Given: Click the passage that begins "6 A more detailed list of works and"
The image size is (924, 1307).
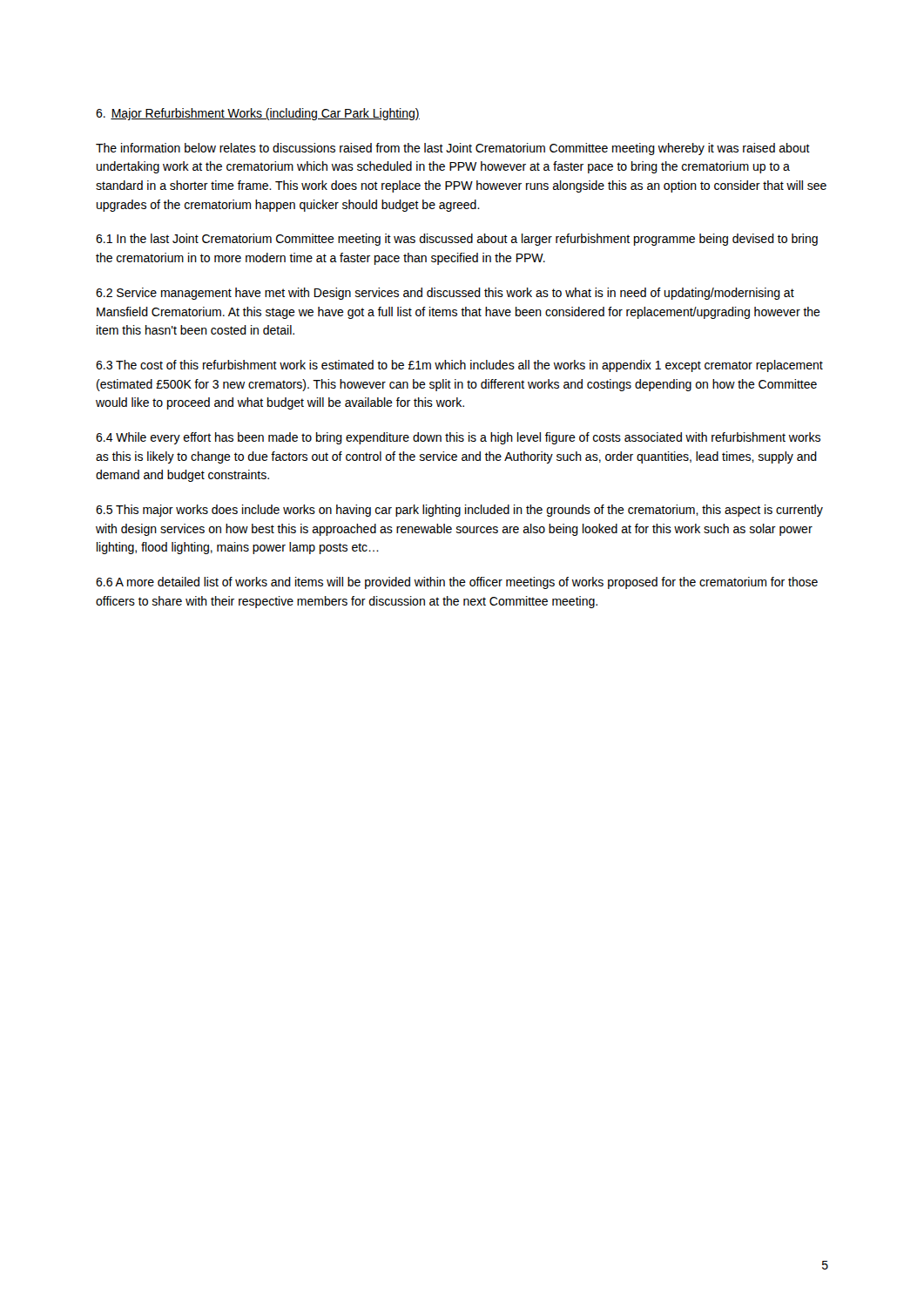Looking at the screenshot, I should pos(457,592).
